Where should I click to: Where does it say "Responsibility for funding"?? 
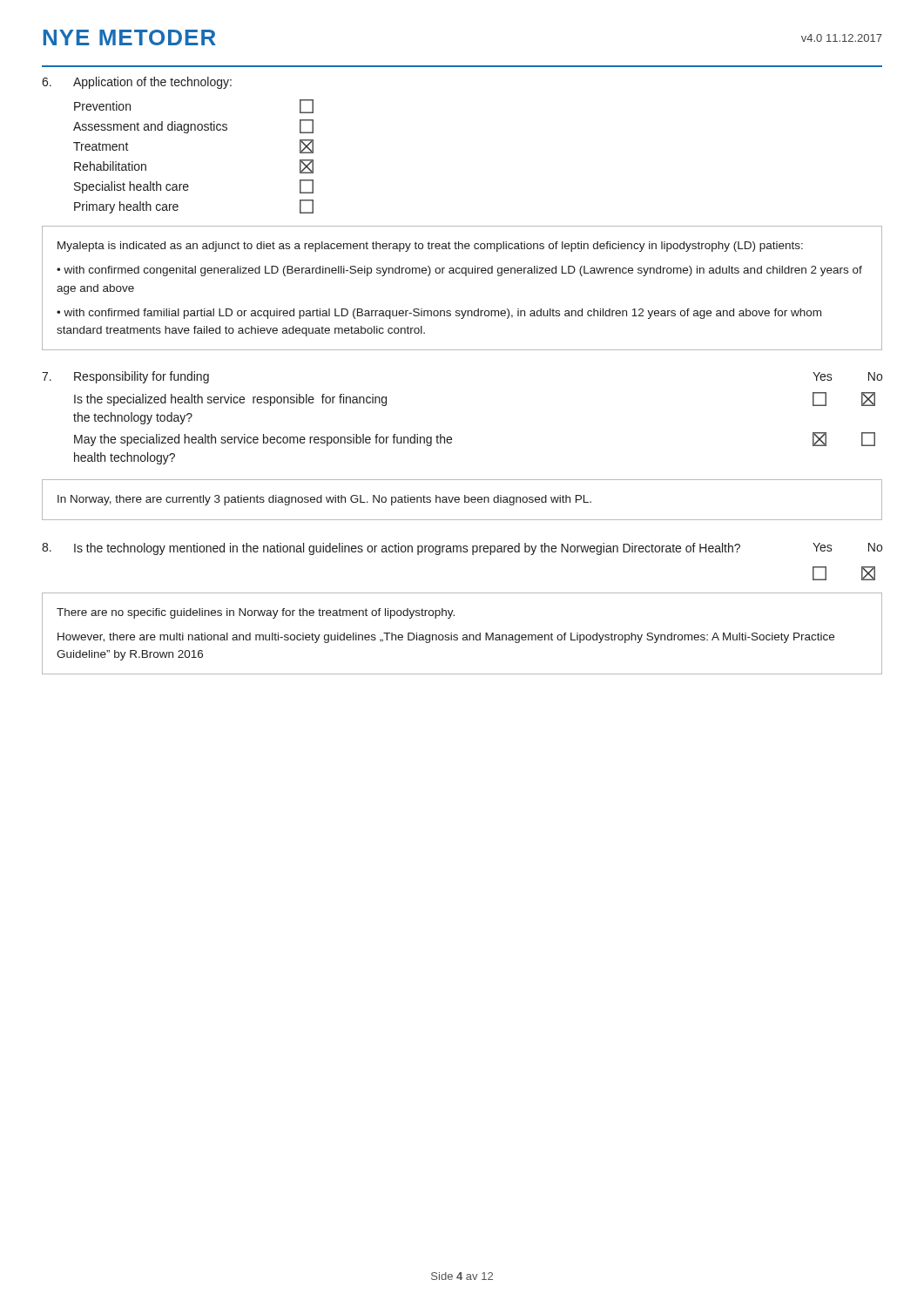point(141,377)
